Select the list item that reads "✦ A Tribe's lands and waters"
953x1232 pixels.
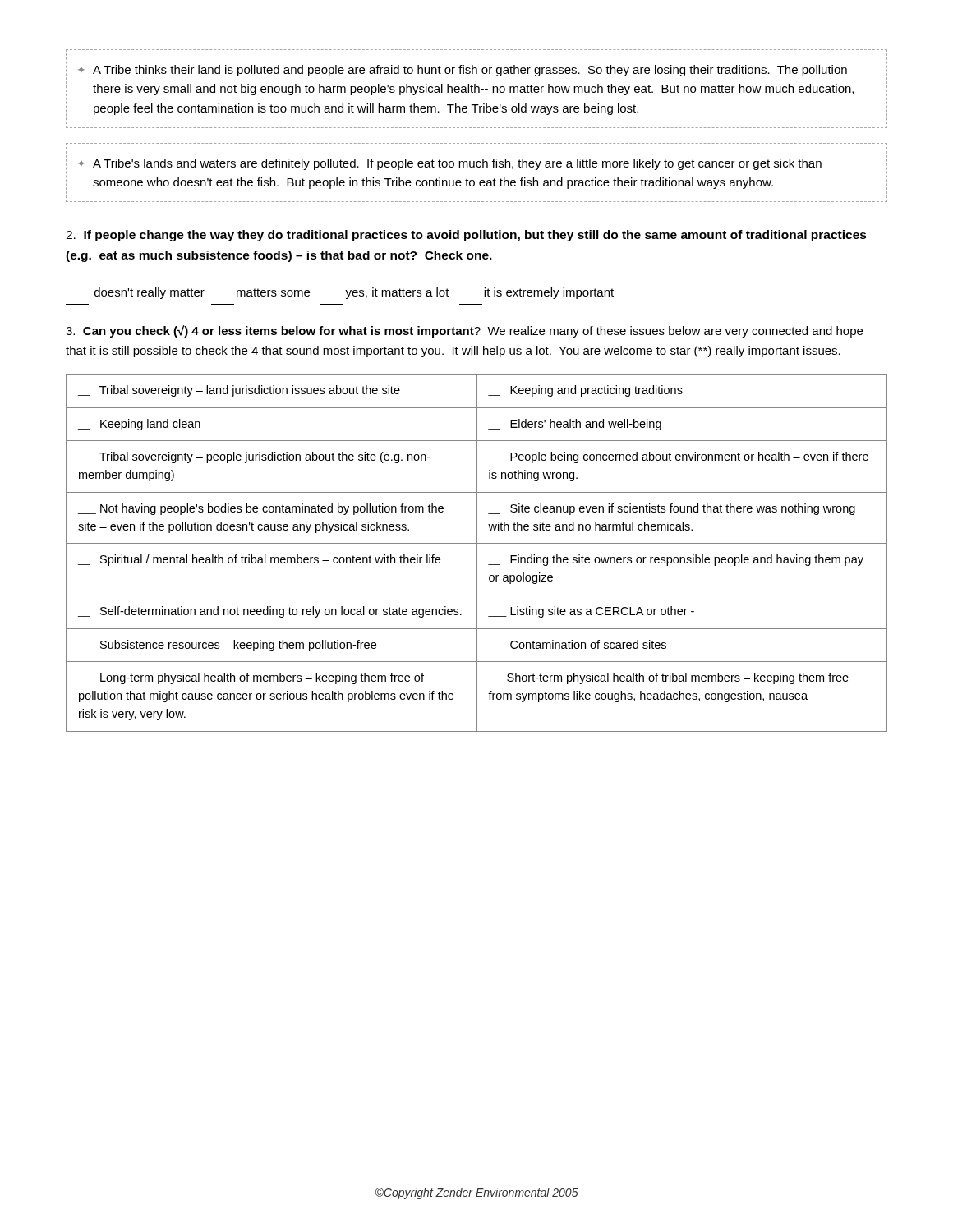coord(474,172)
